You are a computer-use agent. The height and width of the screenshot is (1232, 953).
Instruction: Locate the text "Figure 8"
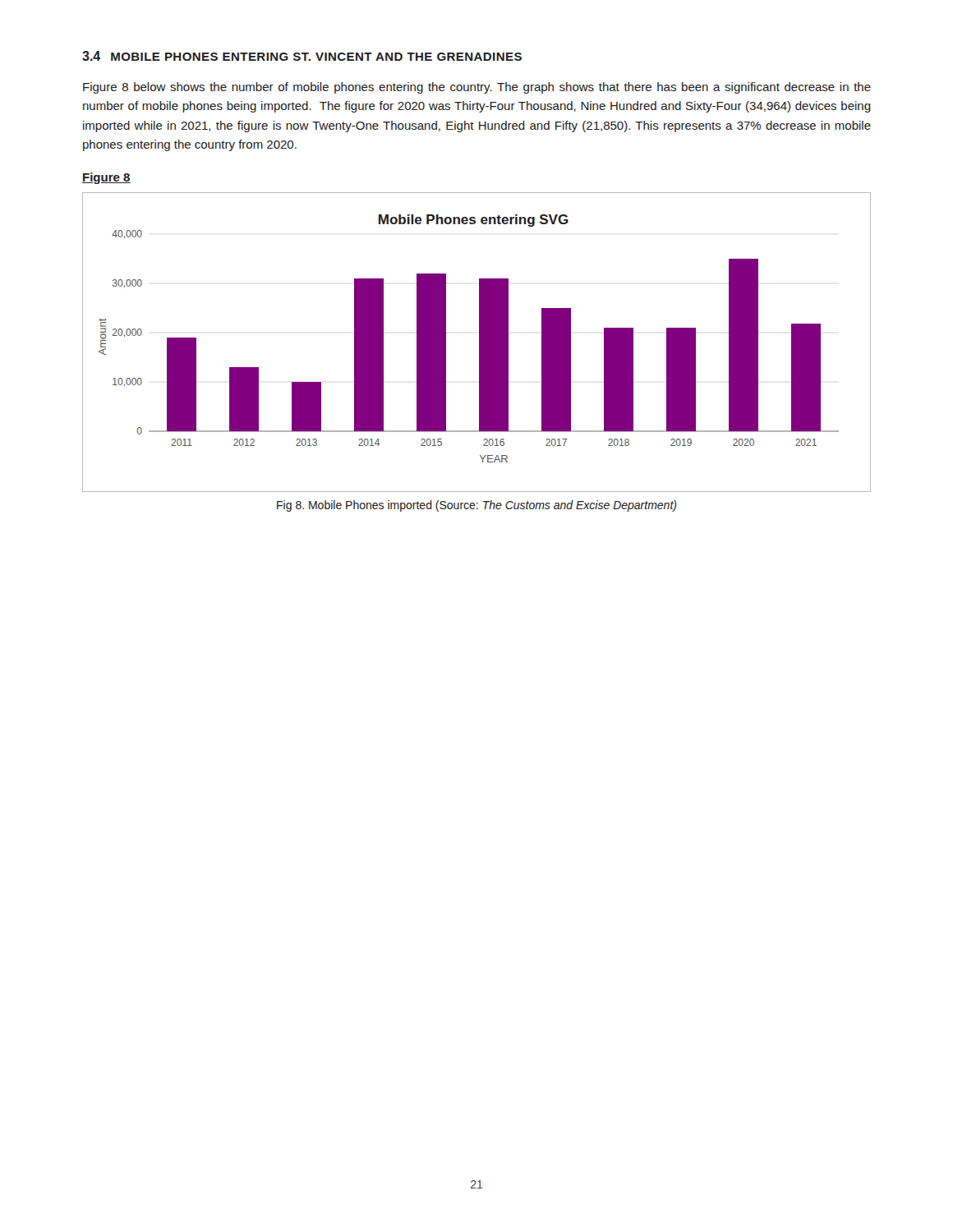(x=106, y=177)
